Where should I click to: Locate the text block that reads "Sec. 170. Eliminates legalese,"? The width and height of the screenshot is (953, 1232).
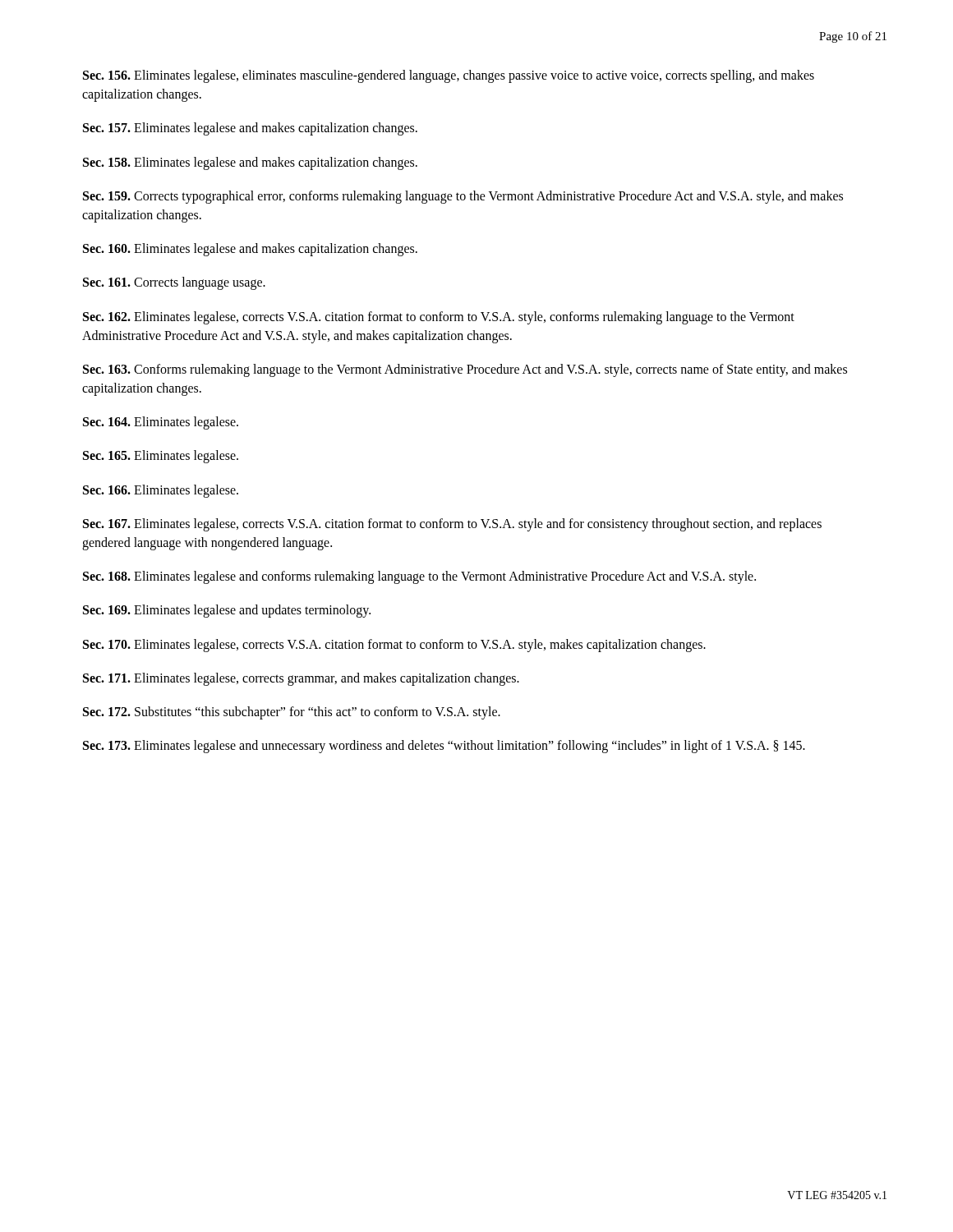394,644
